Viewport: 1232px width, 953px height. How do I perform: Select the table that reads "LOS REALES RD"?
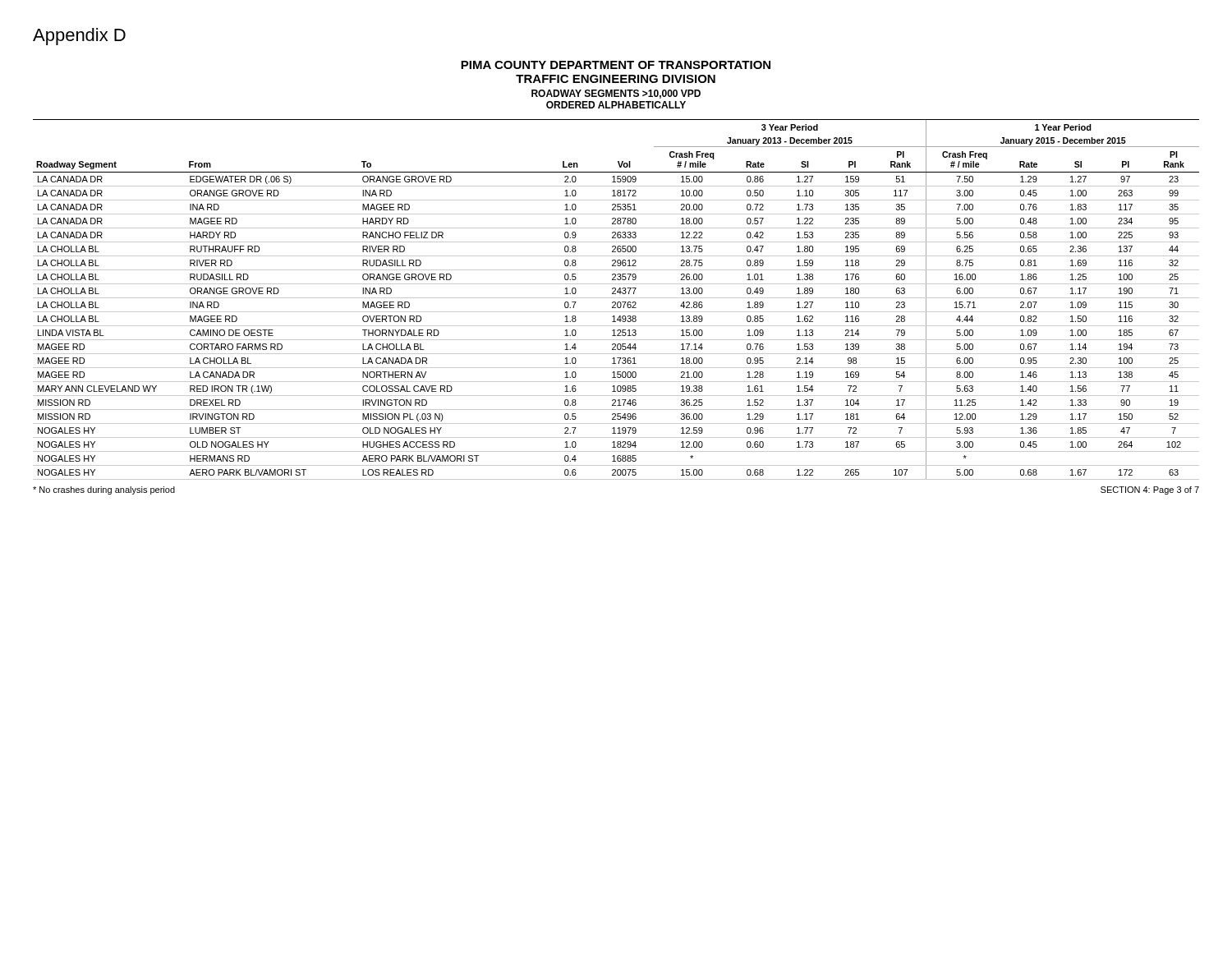coord(616,299)
